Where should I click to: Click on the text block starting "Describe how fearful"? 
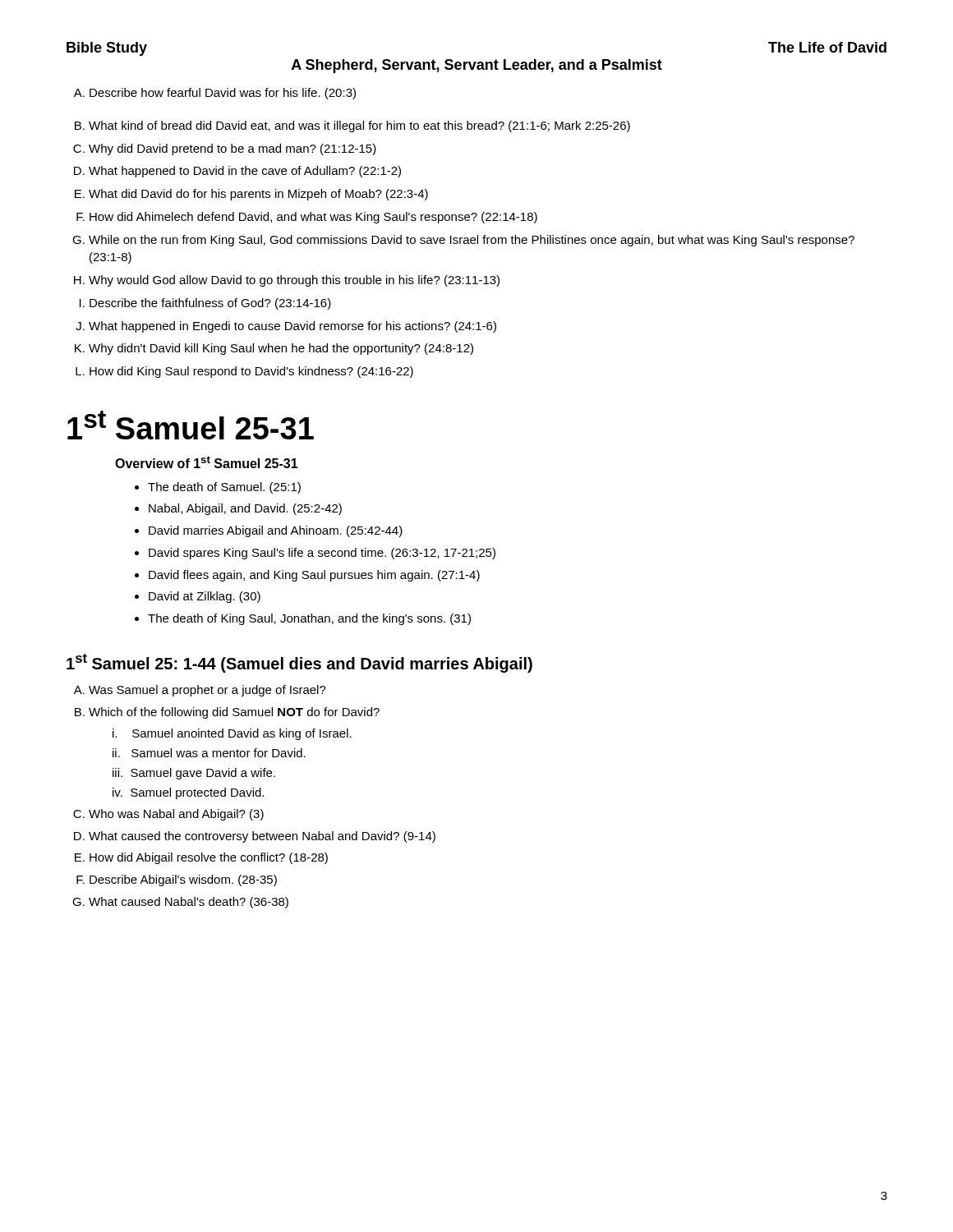pyautogui.click(x=223, y=92)
